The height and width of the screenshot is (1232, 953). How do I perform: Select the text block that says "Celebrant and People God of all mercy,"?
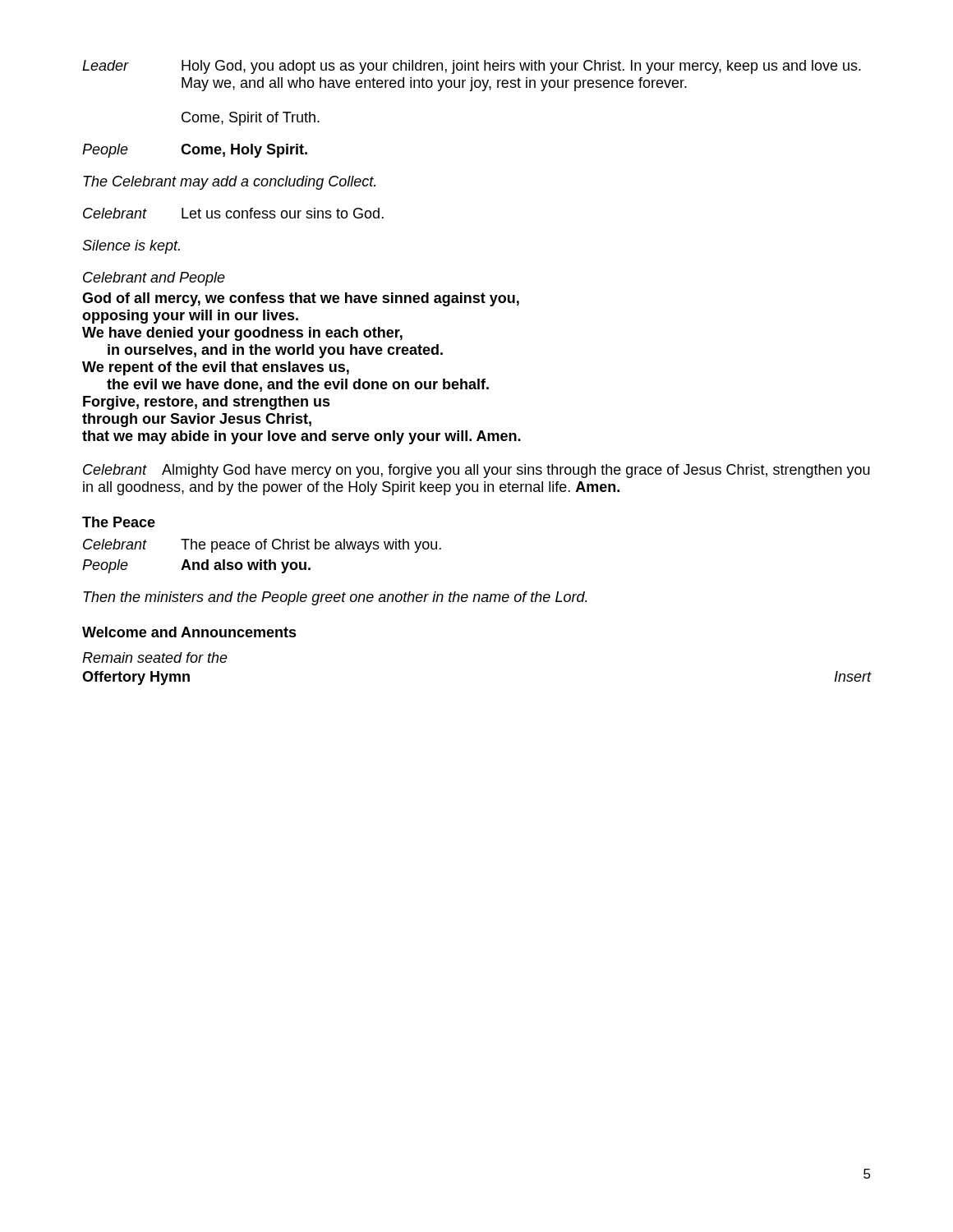tap(154, 279)
